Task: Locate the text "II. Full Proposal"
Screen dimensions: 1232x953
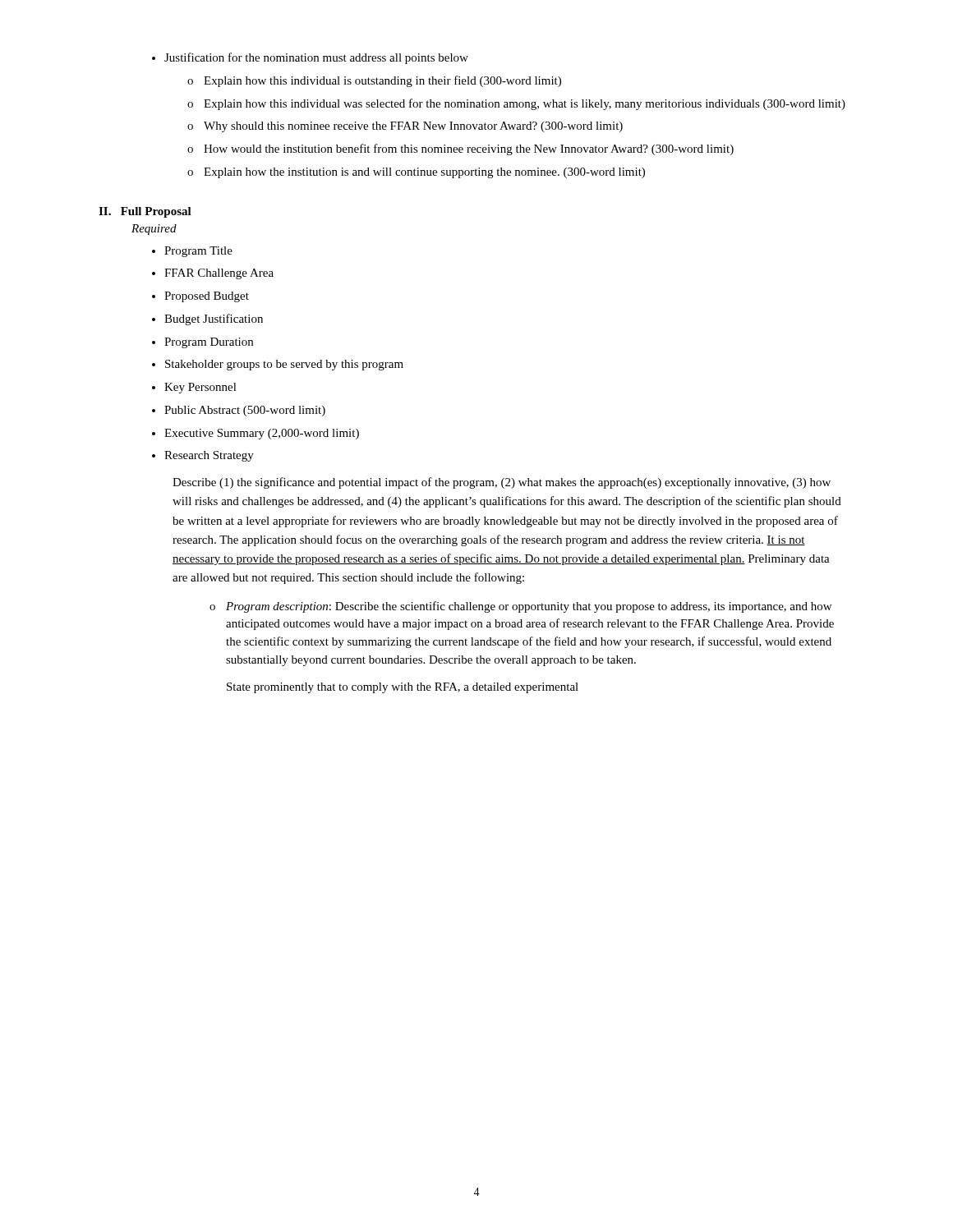Action: (x=145, y=211)
